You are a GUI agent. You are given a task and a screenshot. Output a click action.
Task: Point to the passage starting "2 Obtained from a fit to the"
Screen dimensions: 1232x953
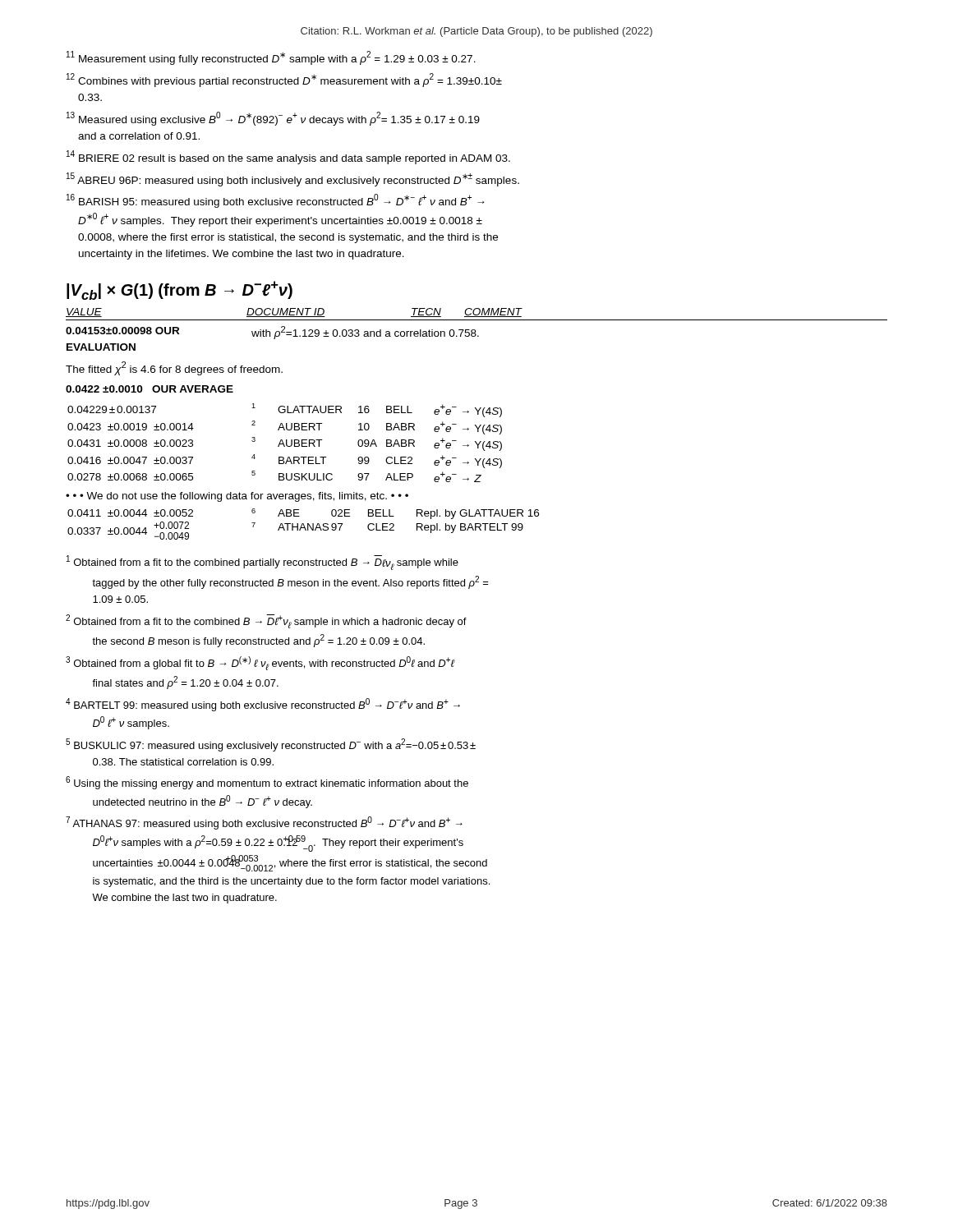pos(266,630)
